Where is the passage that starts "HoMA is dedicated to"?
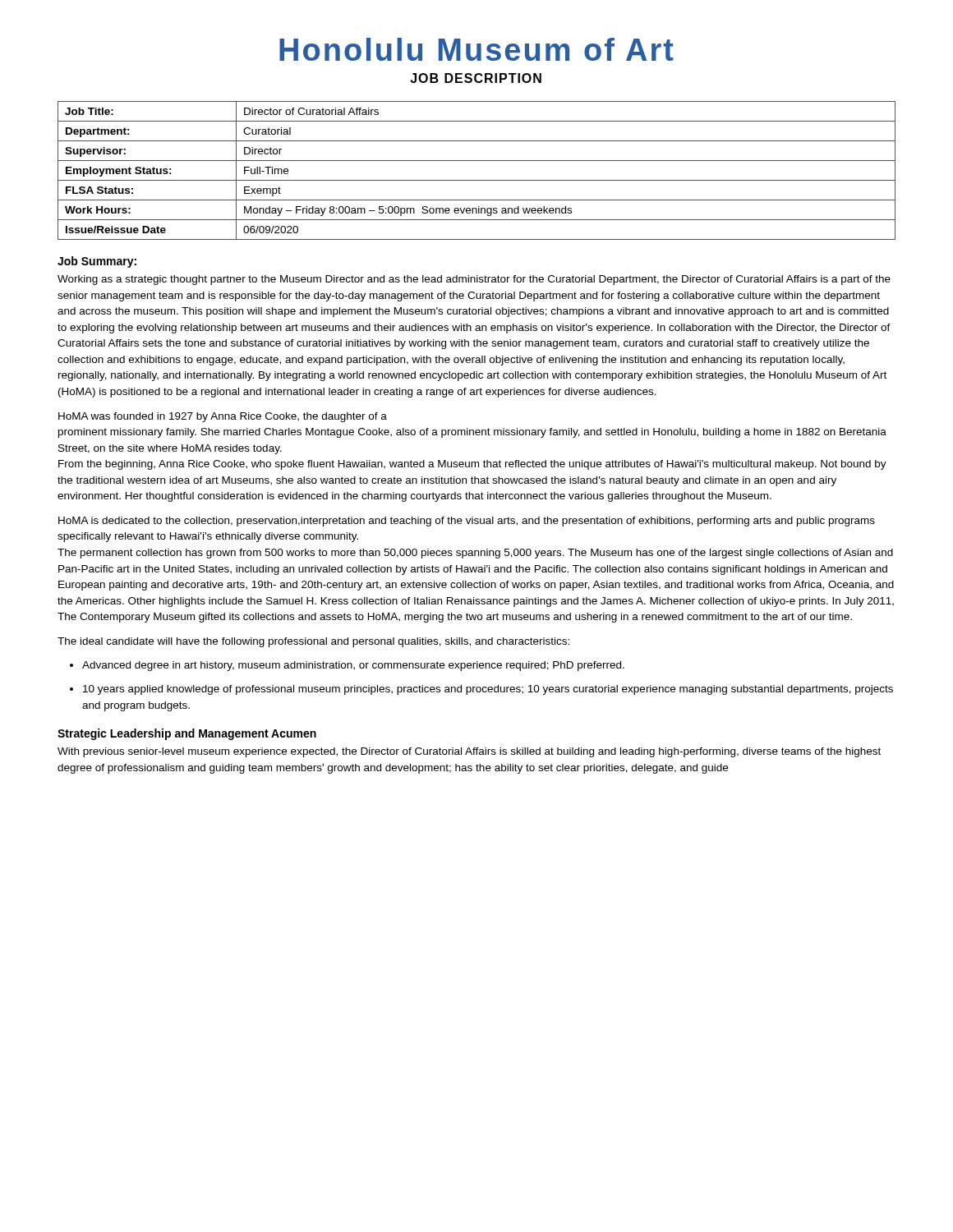 point(476,568)
